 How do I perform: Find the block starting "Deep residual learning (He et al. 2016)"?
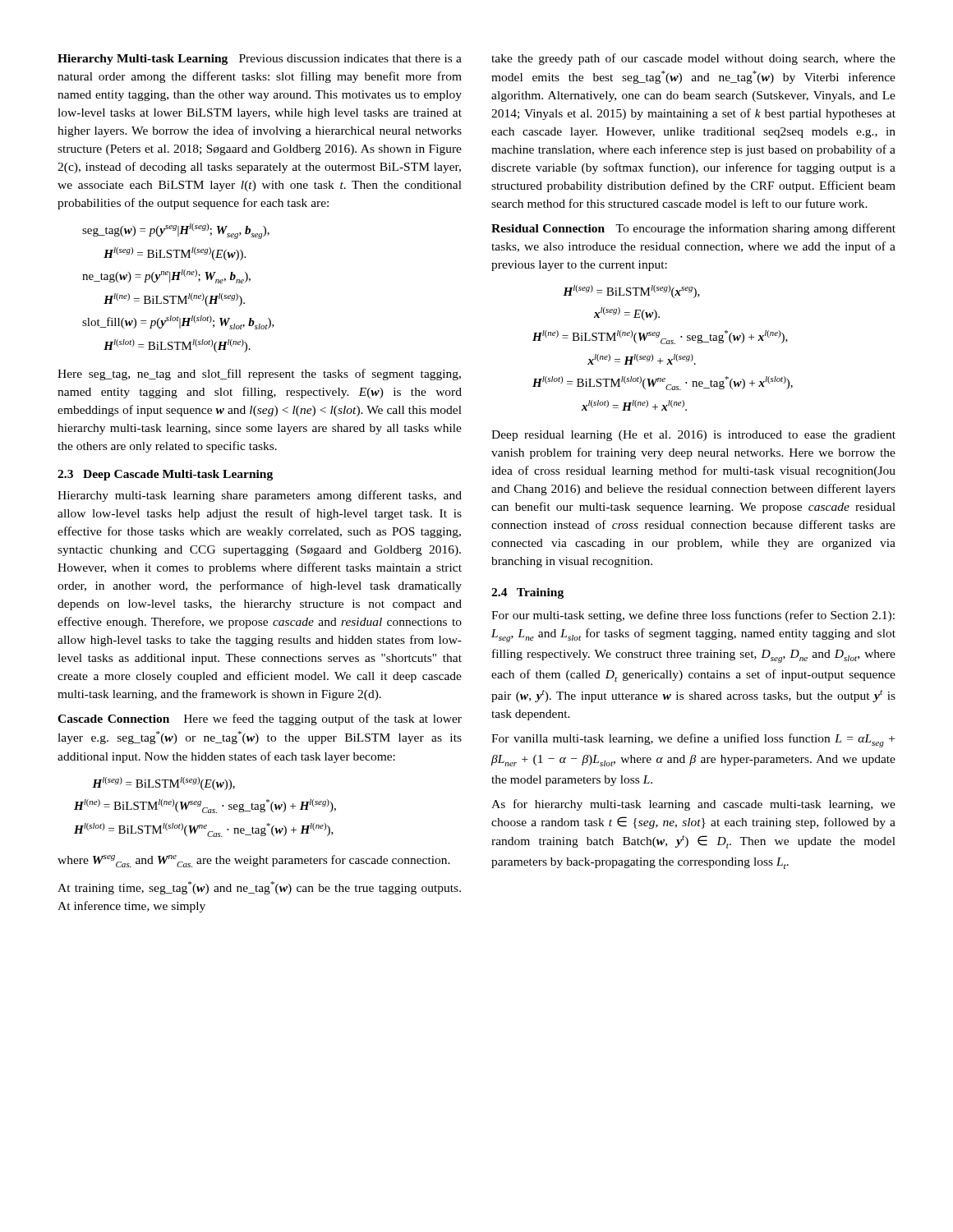click(x=693, y=498)
